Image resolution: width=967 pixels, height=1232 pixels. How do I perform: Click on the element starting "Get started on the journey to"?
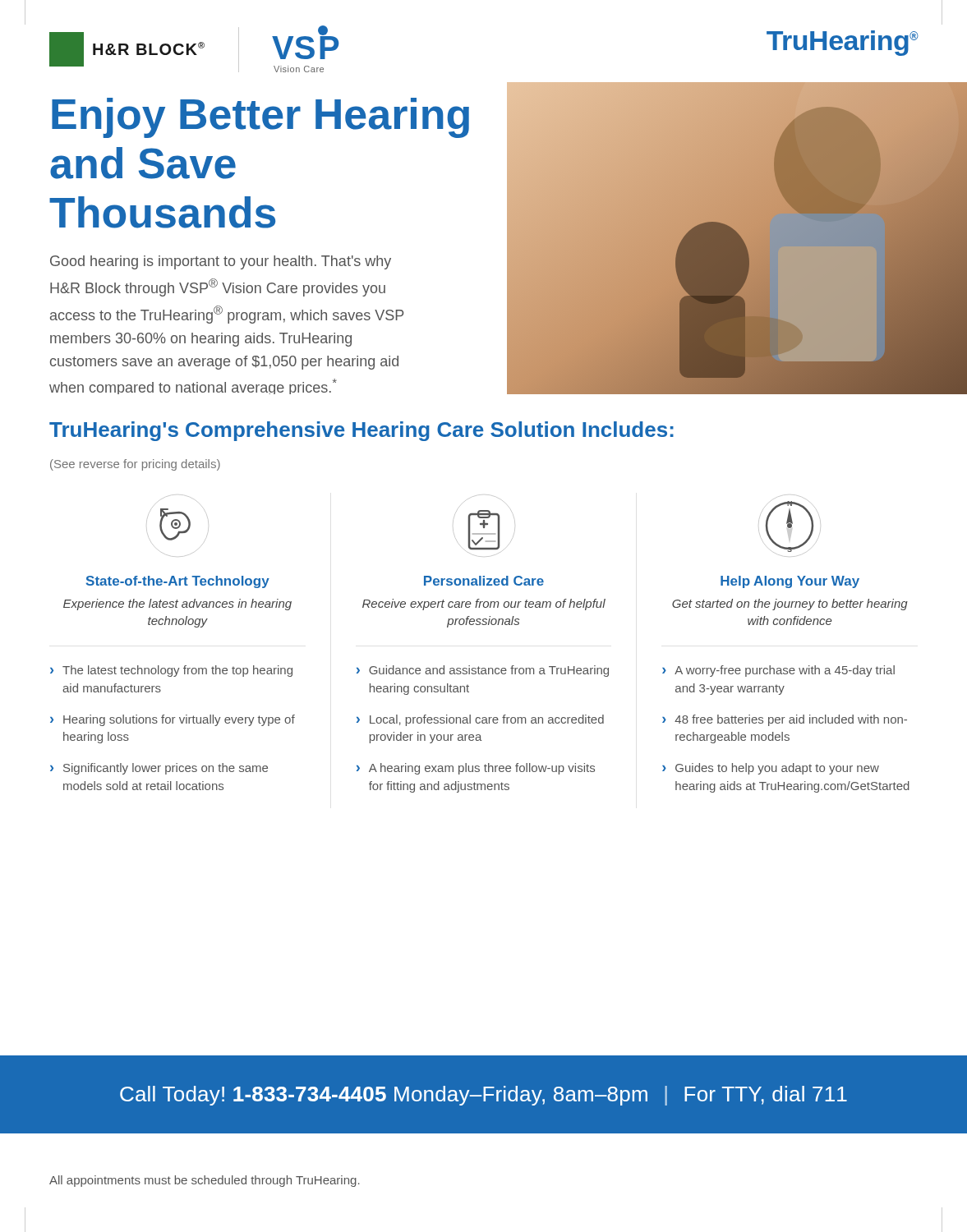tap(790, 612)
